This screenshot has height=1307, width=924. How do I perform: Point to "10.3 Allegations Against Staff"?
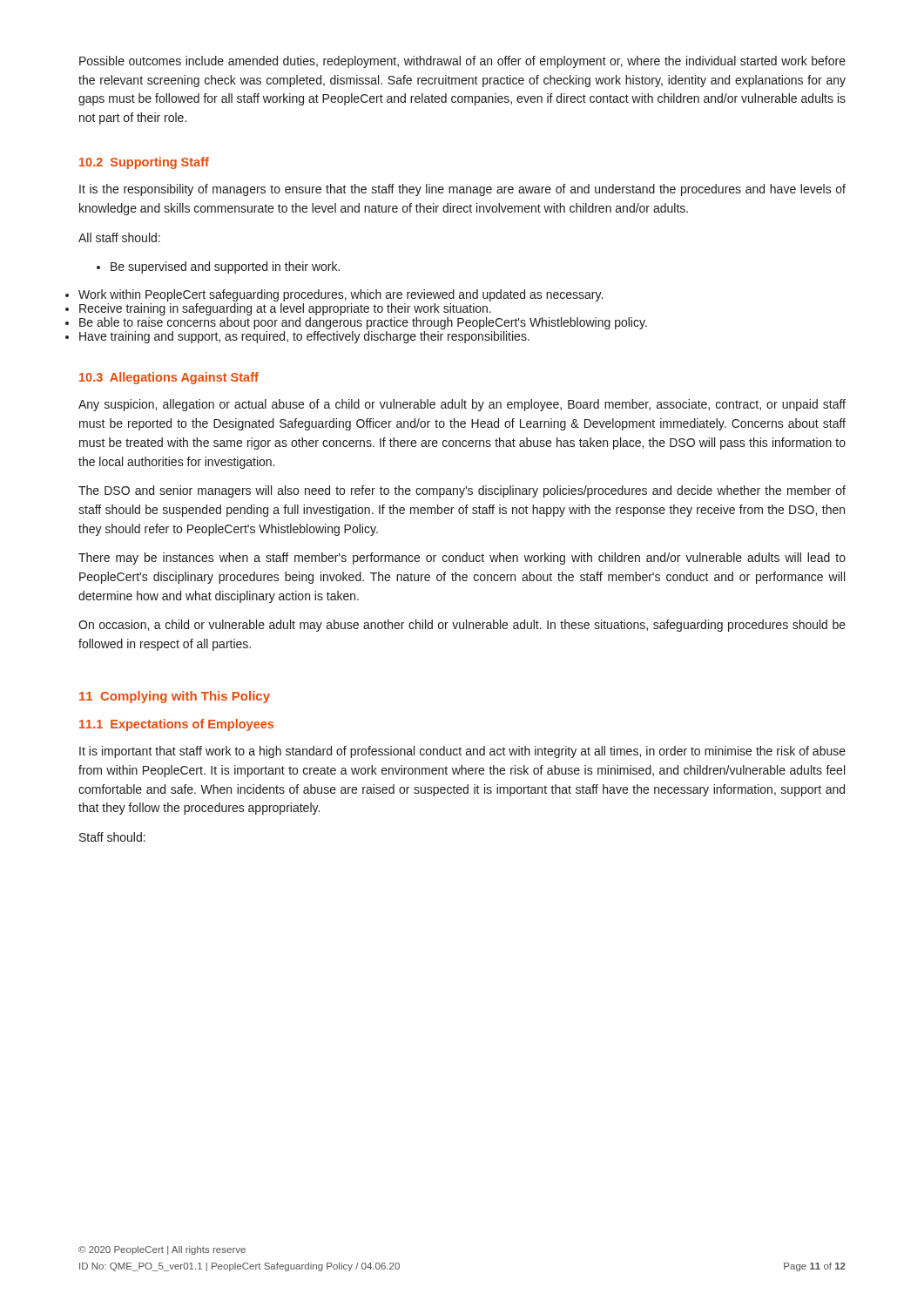point(169,378)
